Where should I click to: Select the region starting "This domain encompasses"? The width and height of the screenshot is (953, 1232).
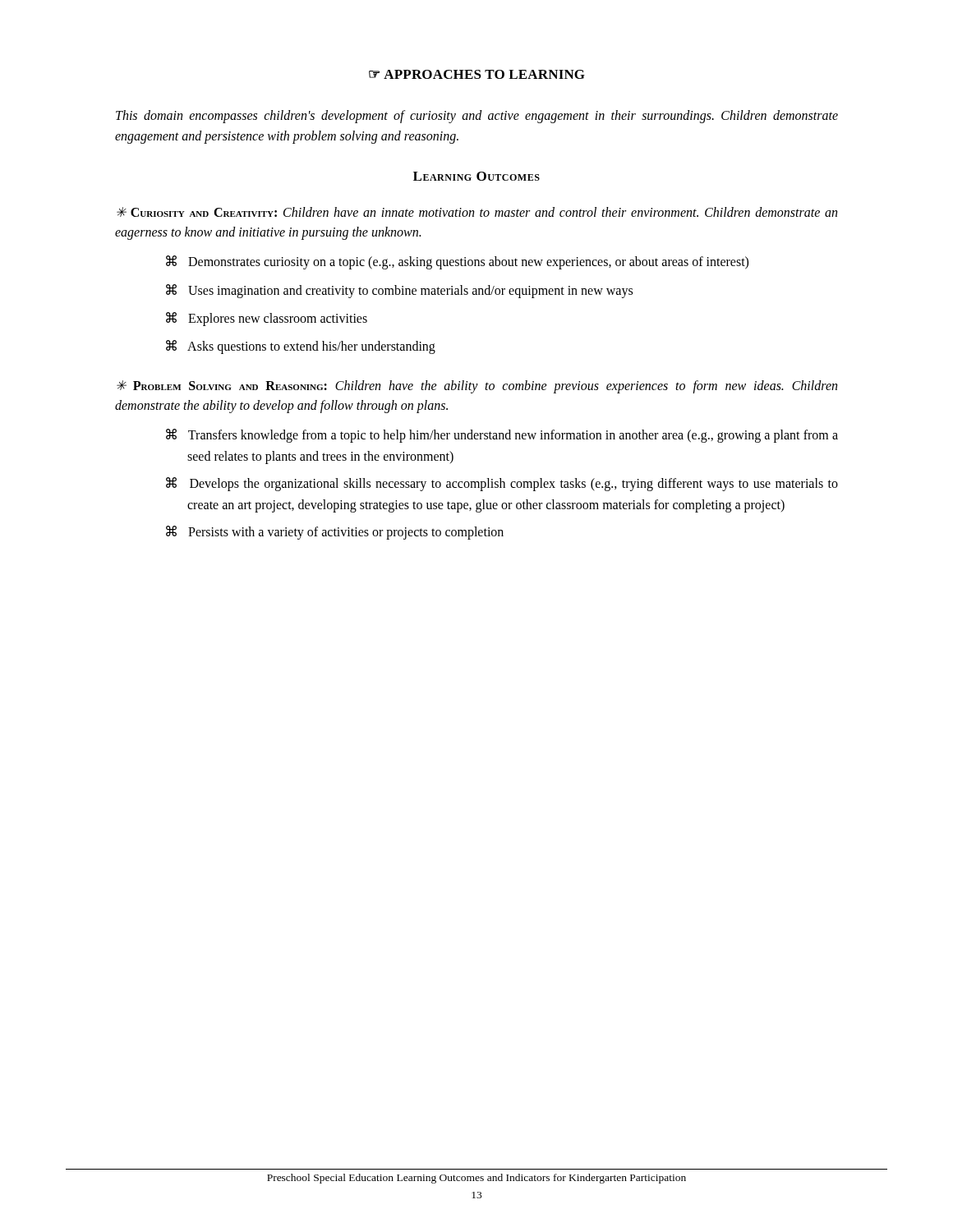(x=476, y=126)
